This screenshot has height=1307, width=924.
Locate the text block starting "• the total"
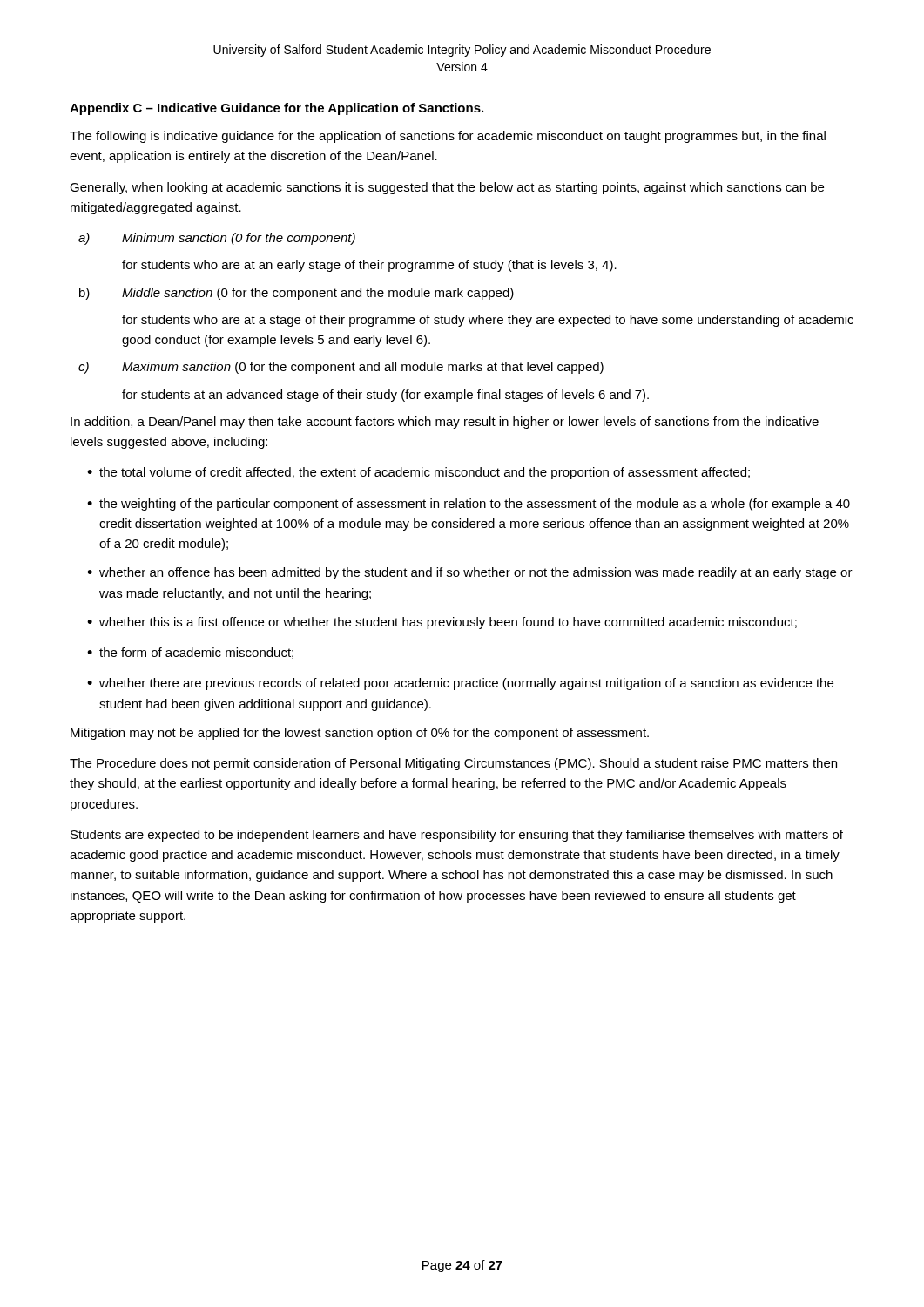click(x=462, y=473)
